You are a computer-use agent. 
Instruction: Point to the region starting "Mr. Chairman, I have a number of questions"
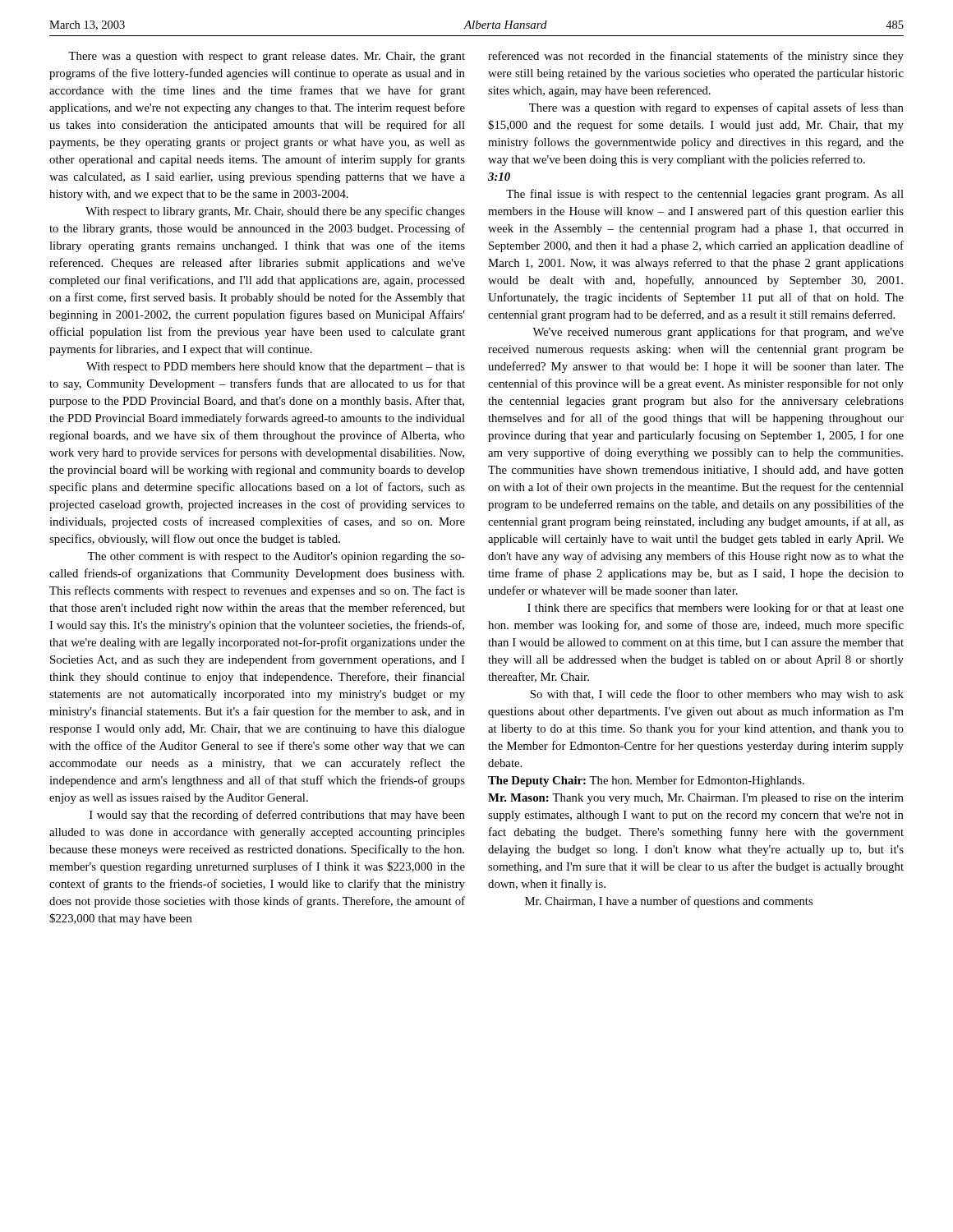click(x=696, y=901)
